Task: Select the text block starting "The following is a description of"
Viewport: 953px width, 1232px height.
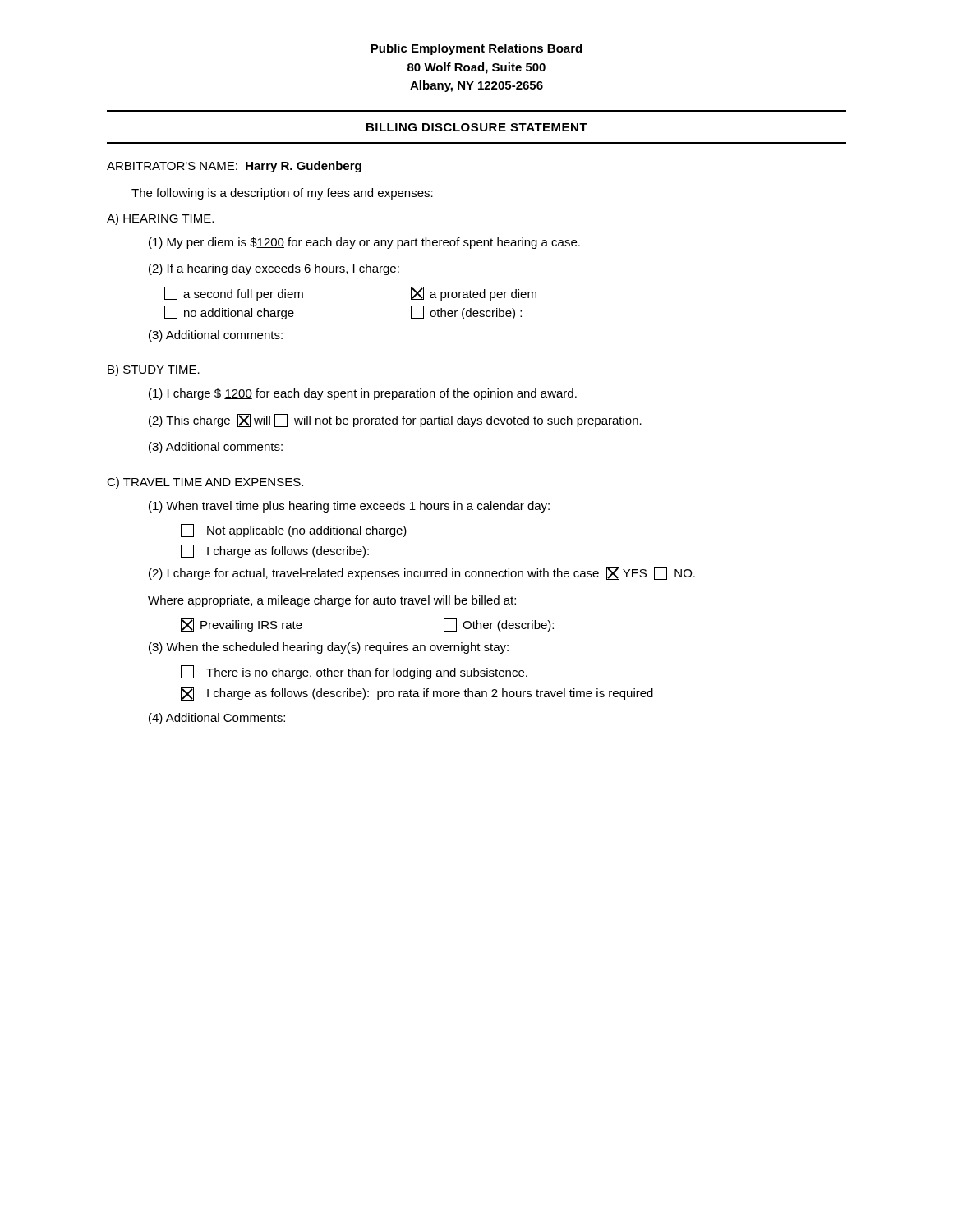Action: (x=282, y=192)
